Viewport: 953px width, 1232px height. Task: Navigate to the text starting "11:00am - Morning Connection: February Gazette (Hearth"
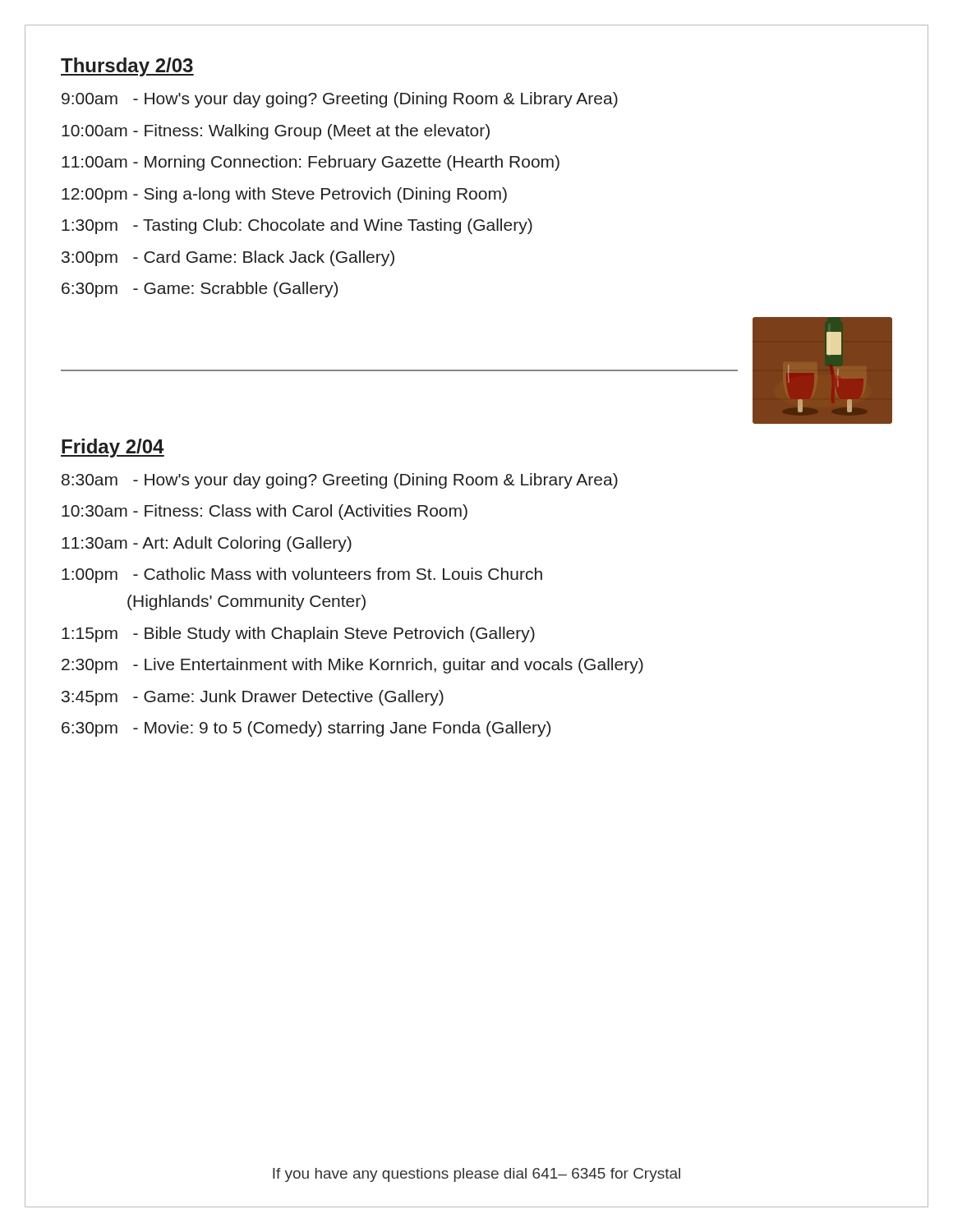click(311, 161)
